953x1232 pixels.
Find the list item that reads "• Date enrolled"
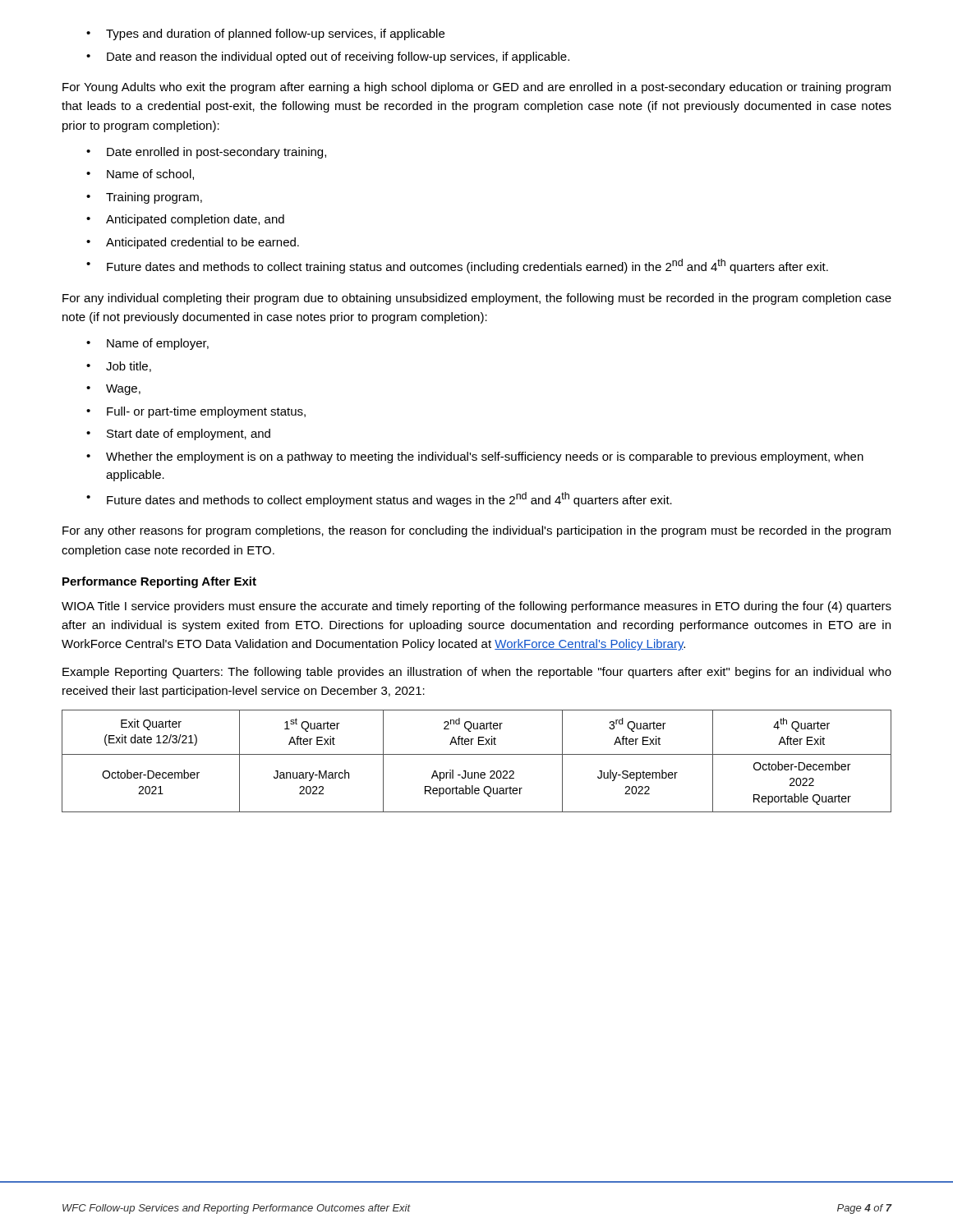coord(206,153)
